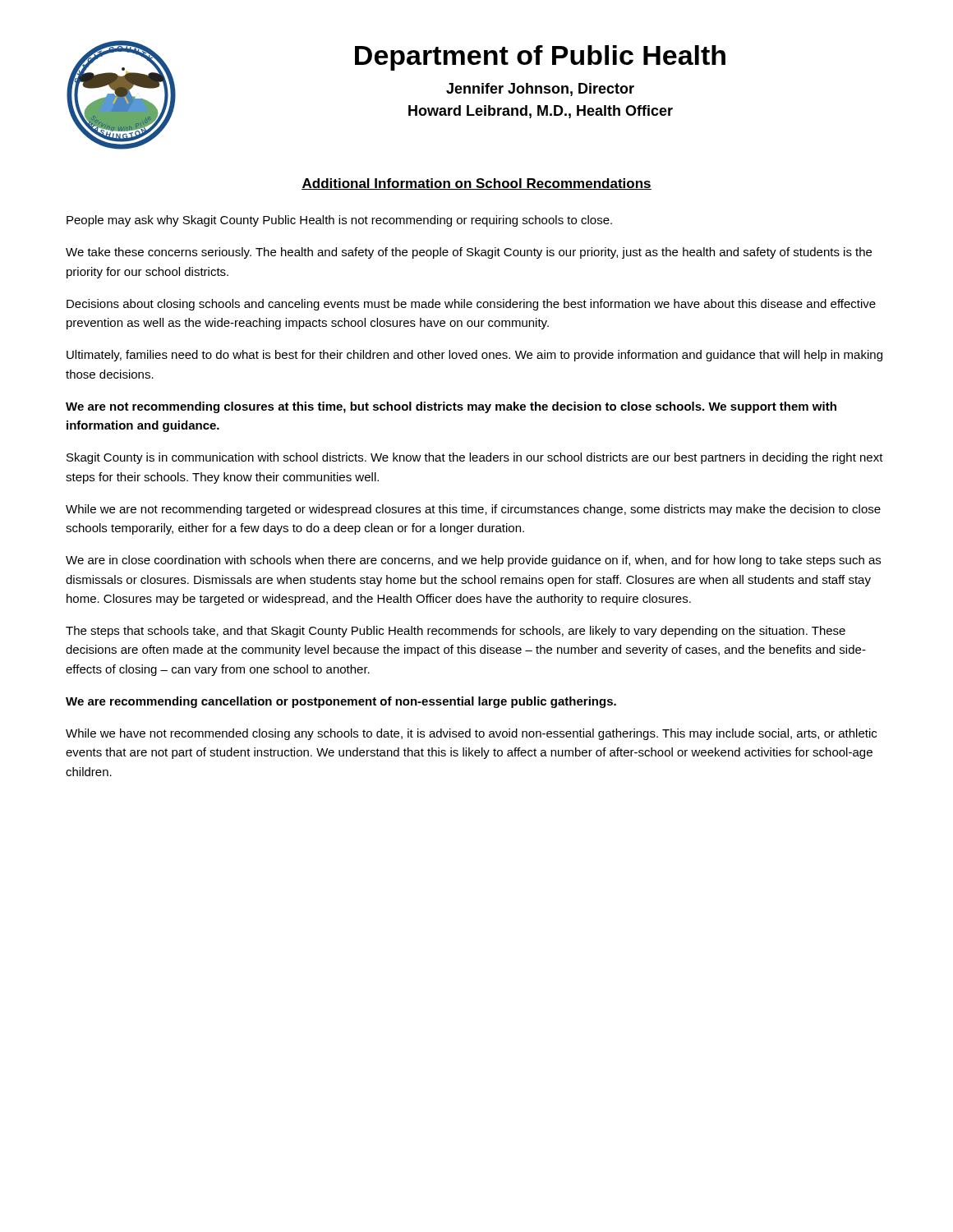953x1232 pixels.
Task: Navigate to the block starting "Jennifer Johnson, Director Howard Leibrand, M.D., Health Officer"
Action: [540, 100]
